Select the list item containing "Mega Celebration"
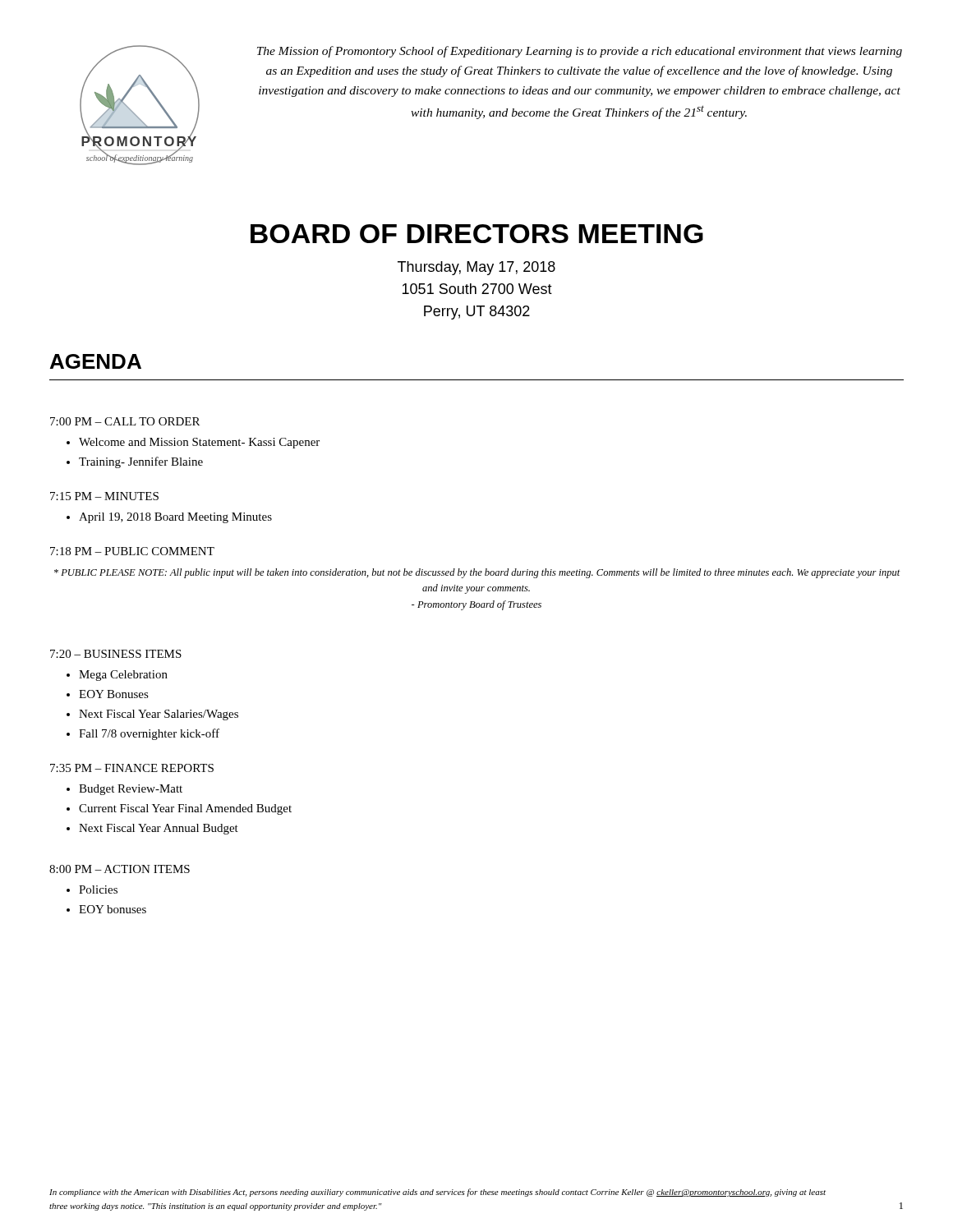This screenshot has width=953, height=1232. (123, 674)
